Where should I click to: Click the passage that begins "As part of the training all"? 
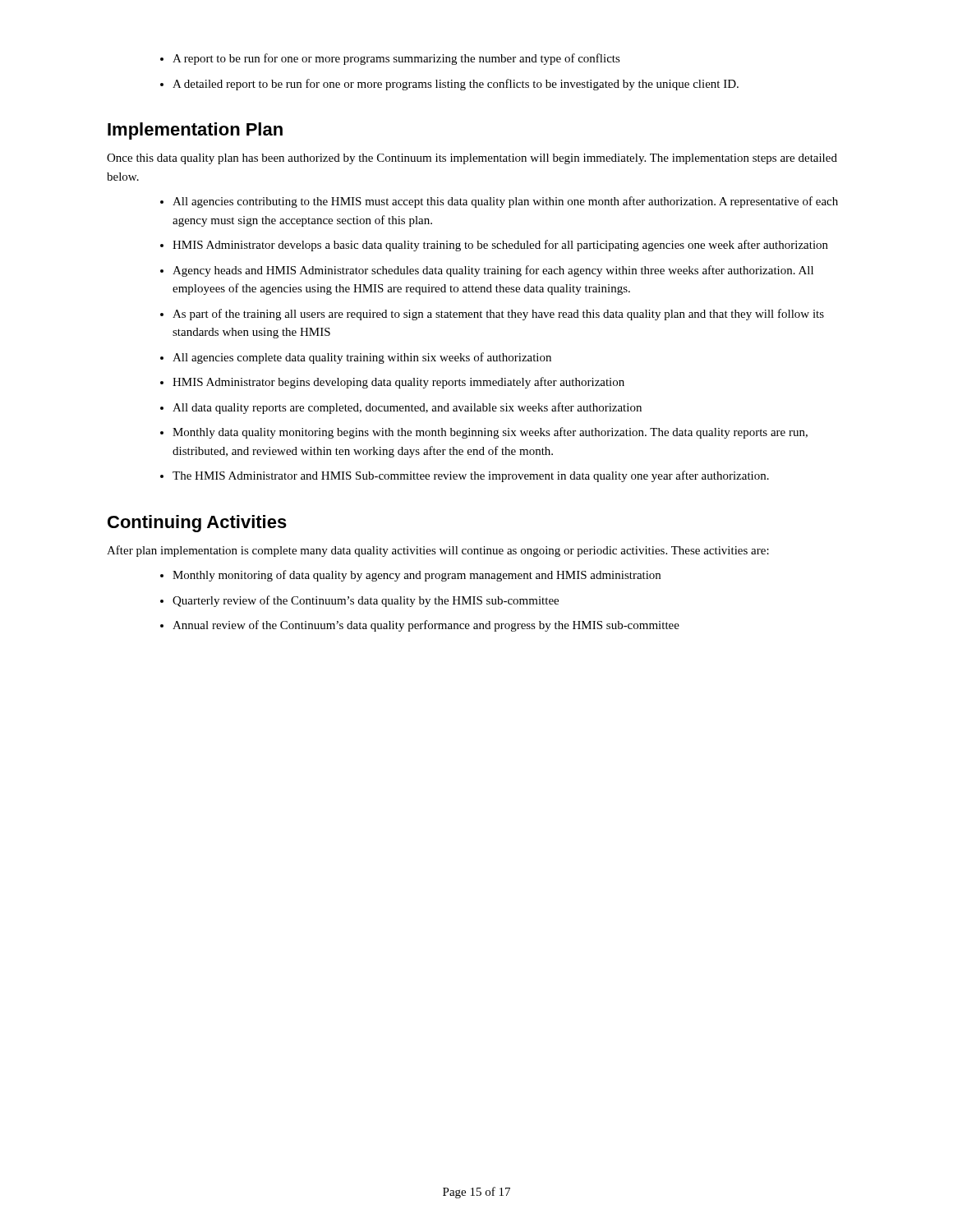(498, 323)
